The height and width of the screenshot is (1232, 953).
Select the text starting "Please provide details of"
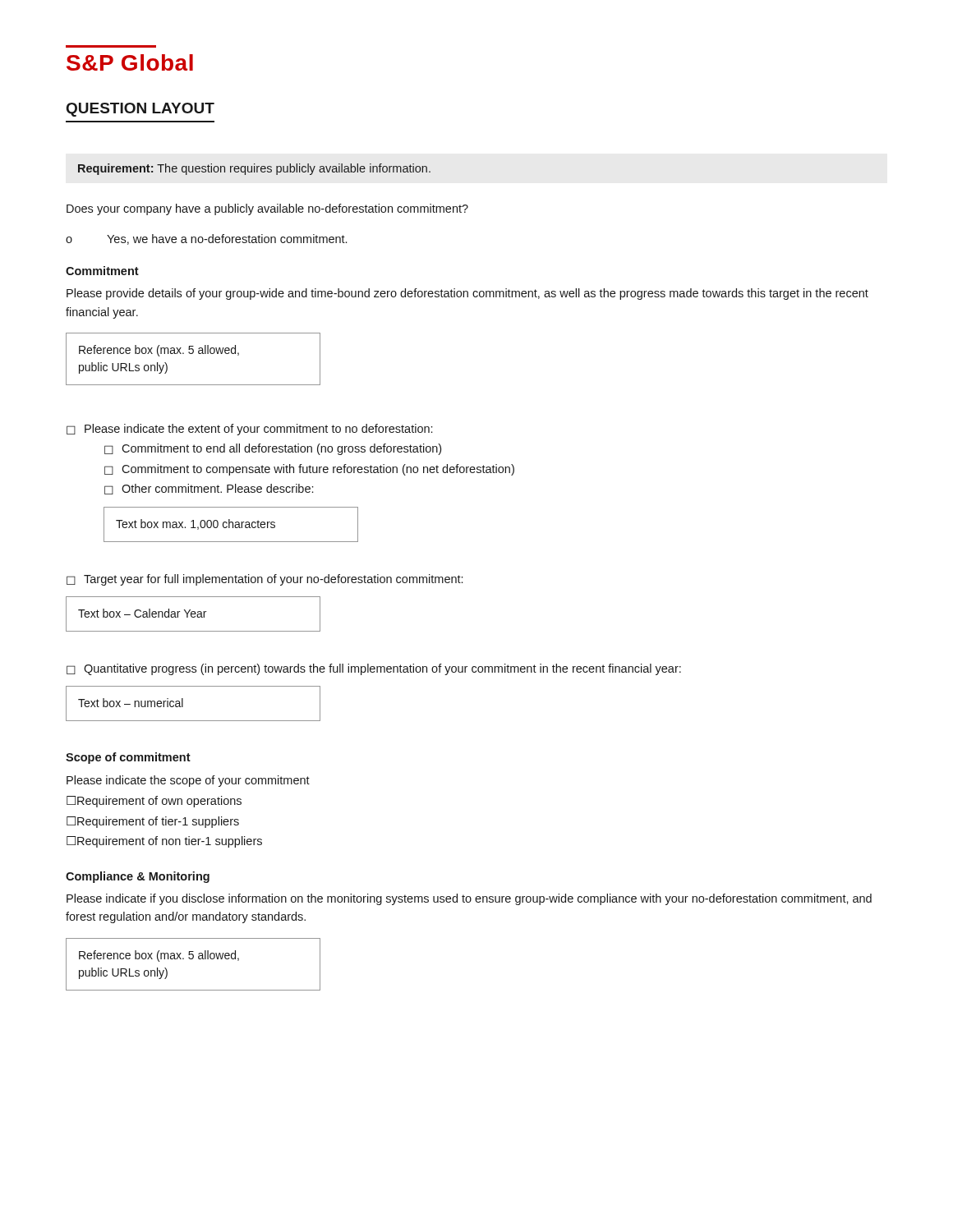pyautogui.click(x=467, y=302)
